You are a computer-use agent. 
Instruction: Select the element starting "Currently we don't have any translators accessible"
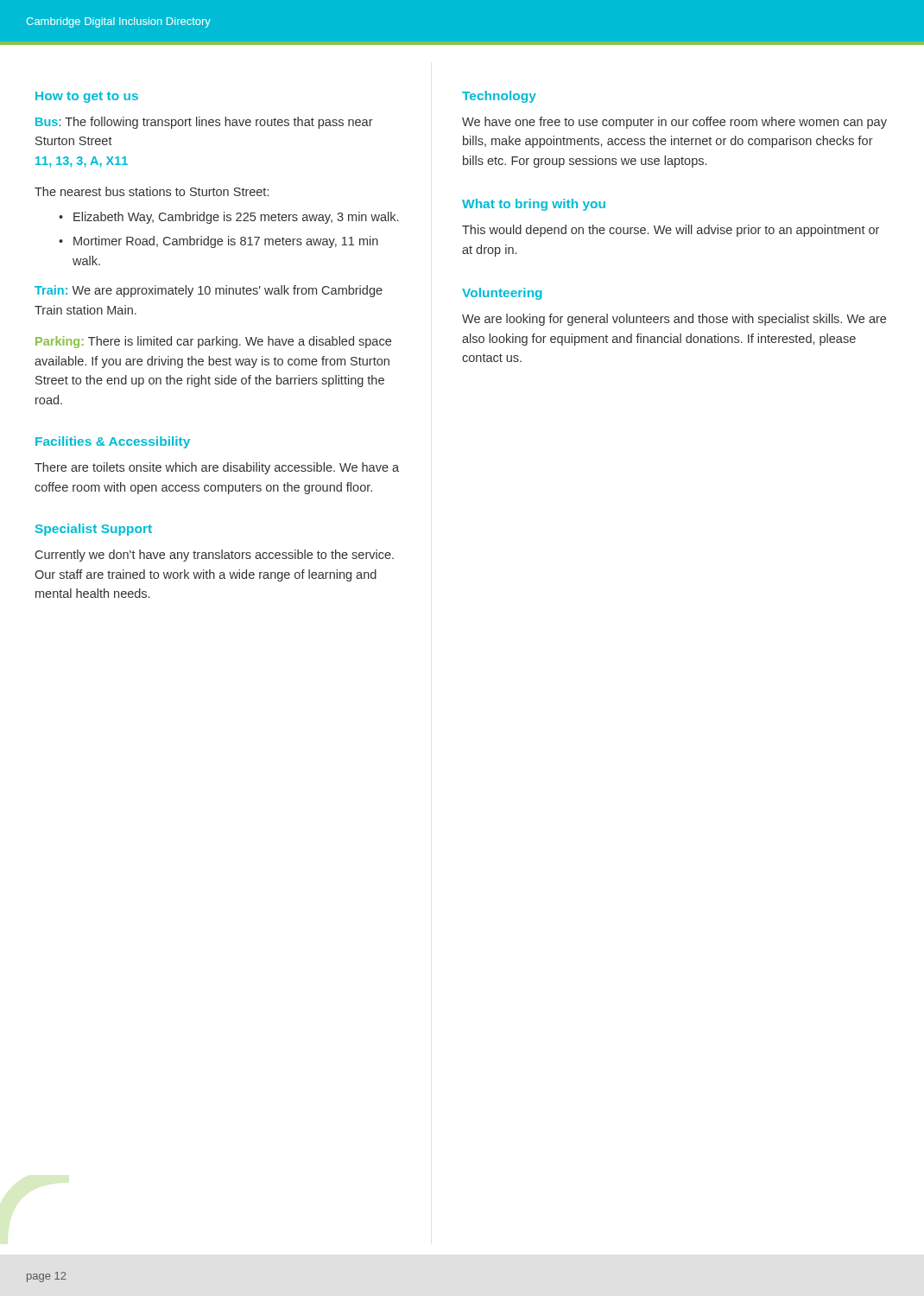(215, 574)
